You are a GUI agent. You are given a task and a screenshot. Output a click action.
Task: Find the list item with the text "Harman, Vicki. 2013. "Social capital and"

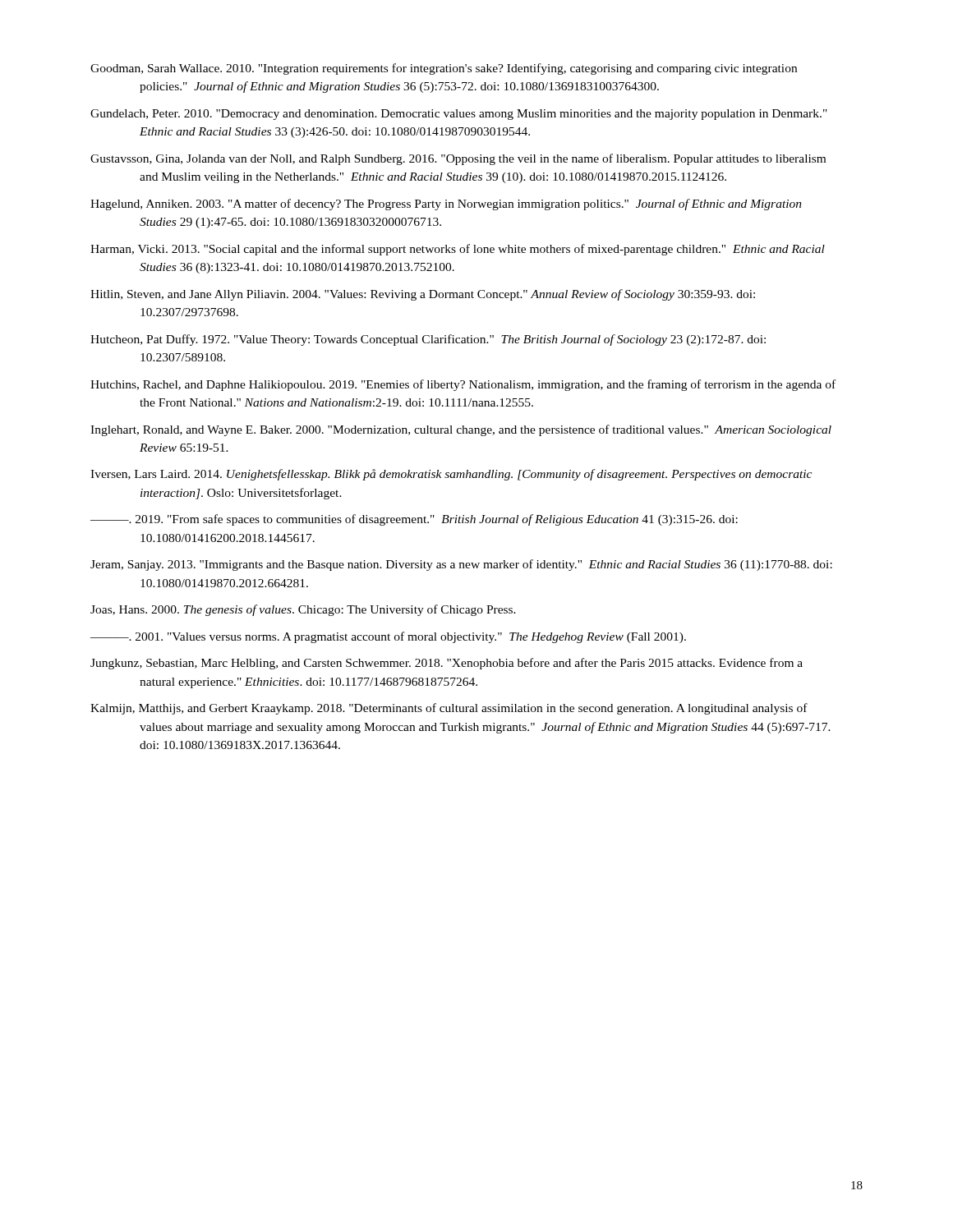tap(458, 257)
